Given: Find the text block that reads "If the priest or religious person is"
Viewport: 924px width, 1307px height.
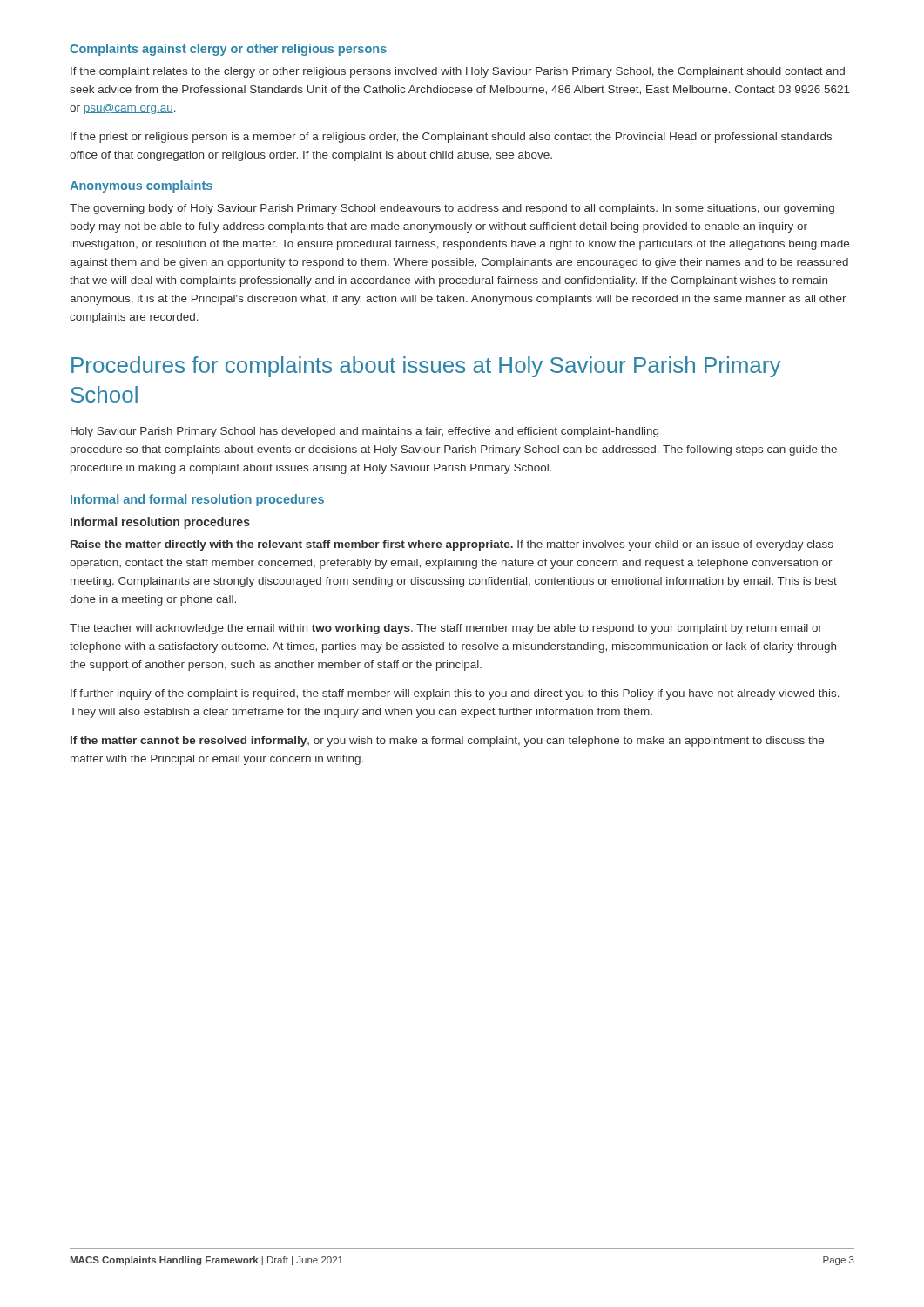Looking at the screenshot, I should tap(462, 146).
